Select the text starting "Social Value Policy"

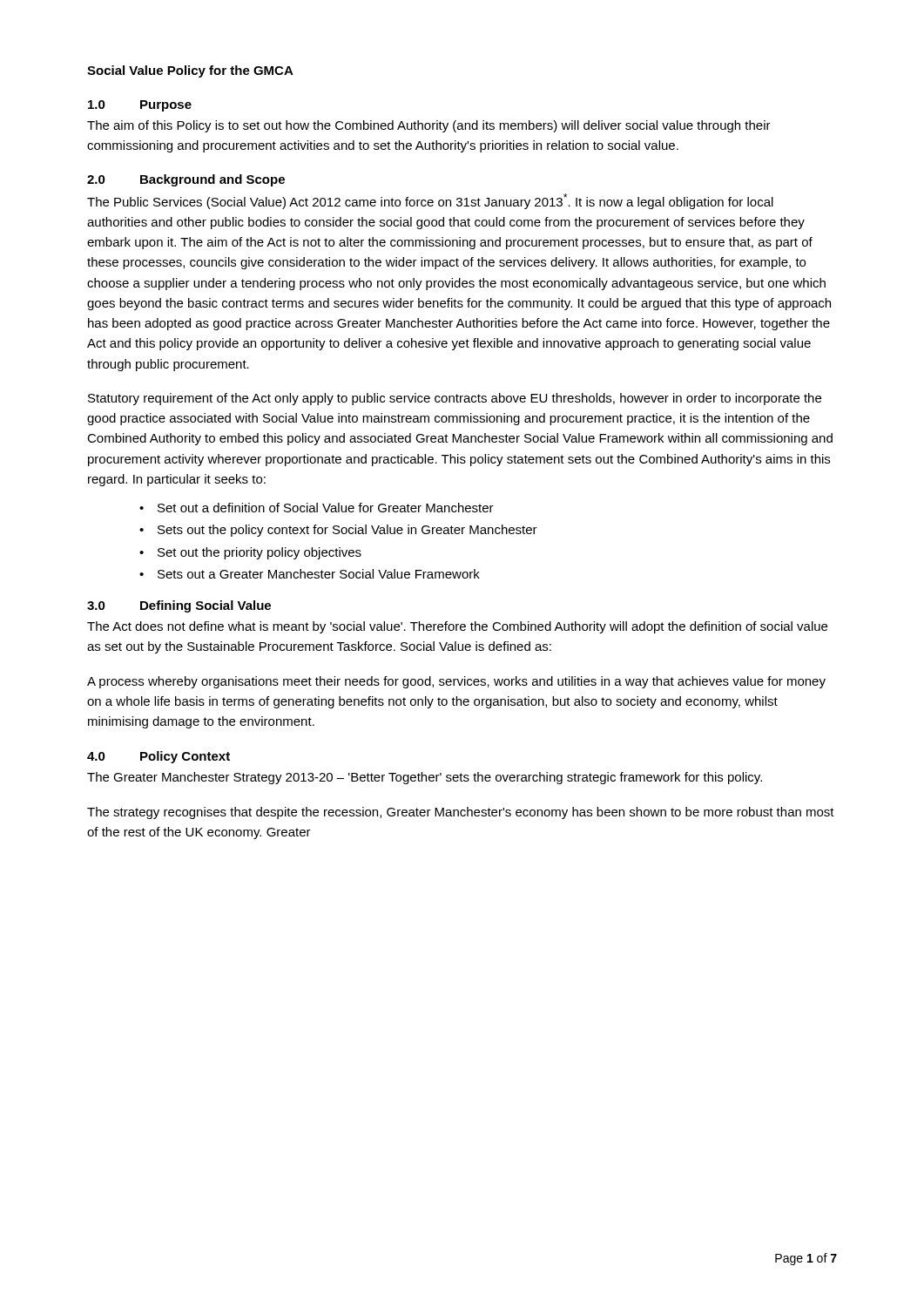[190, 70]
